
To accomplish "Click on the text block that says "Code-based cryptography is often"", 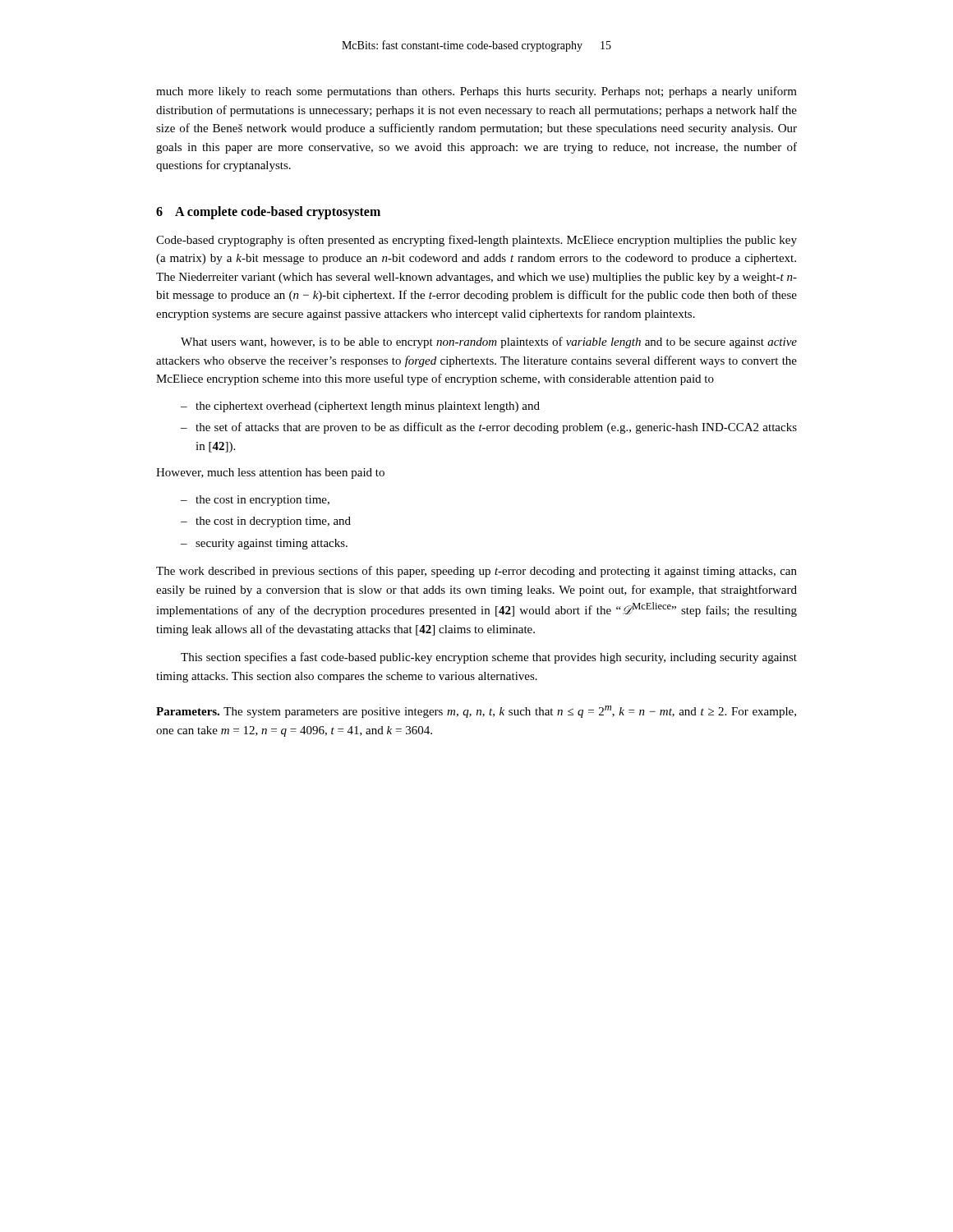I will (476, 277).
